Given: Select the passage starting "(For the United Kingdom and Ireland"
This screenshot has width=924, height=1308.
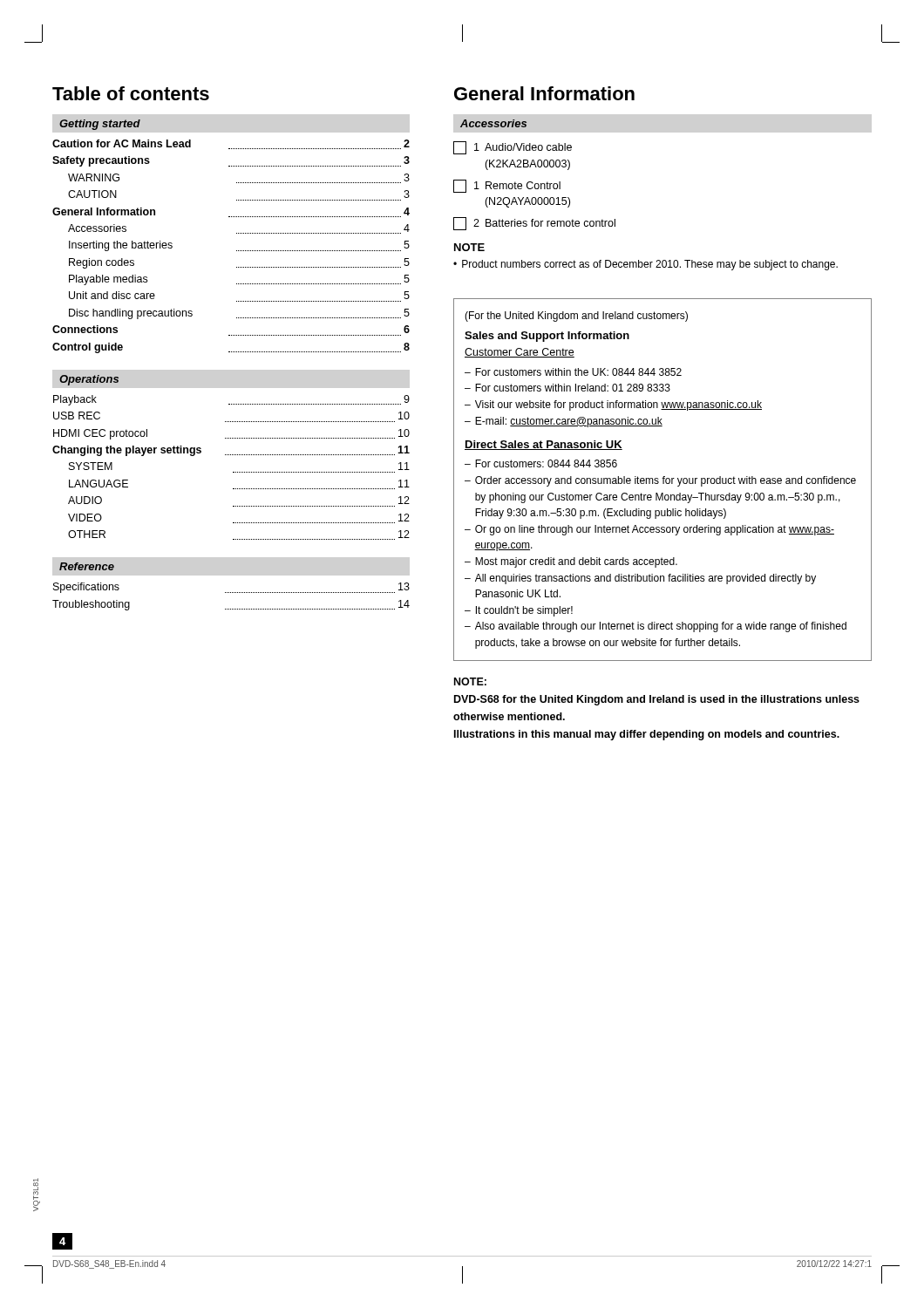Looking at the screenshot, I should (662, 479).
